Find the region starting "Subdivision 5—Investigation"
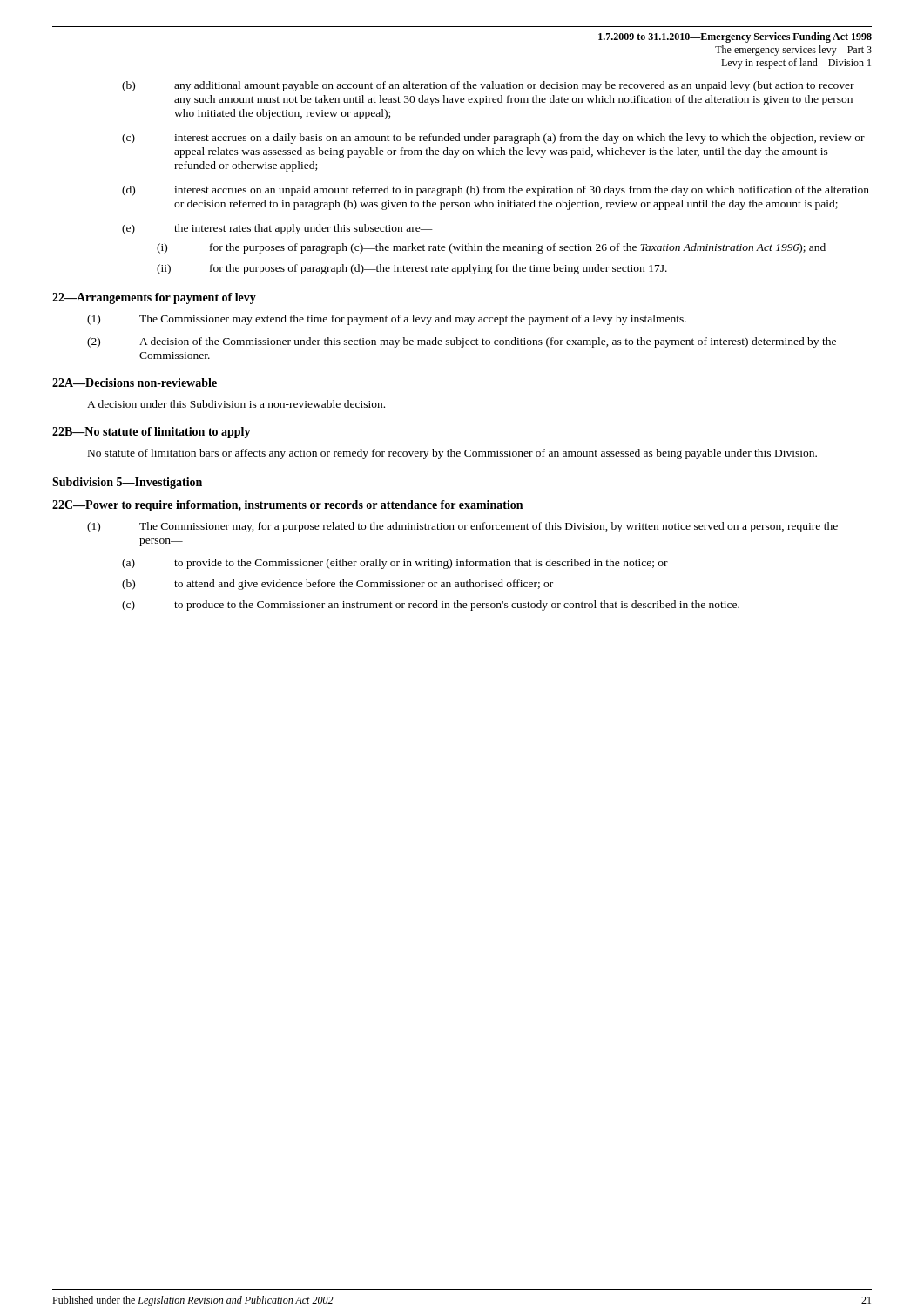 (x=127, y=482)
